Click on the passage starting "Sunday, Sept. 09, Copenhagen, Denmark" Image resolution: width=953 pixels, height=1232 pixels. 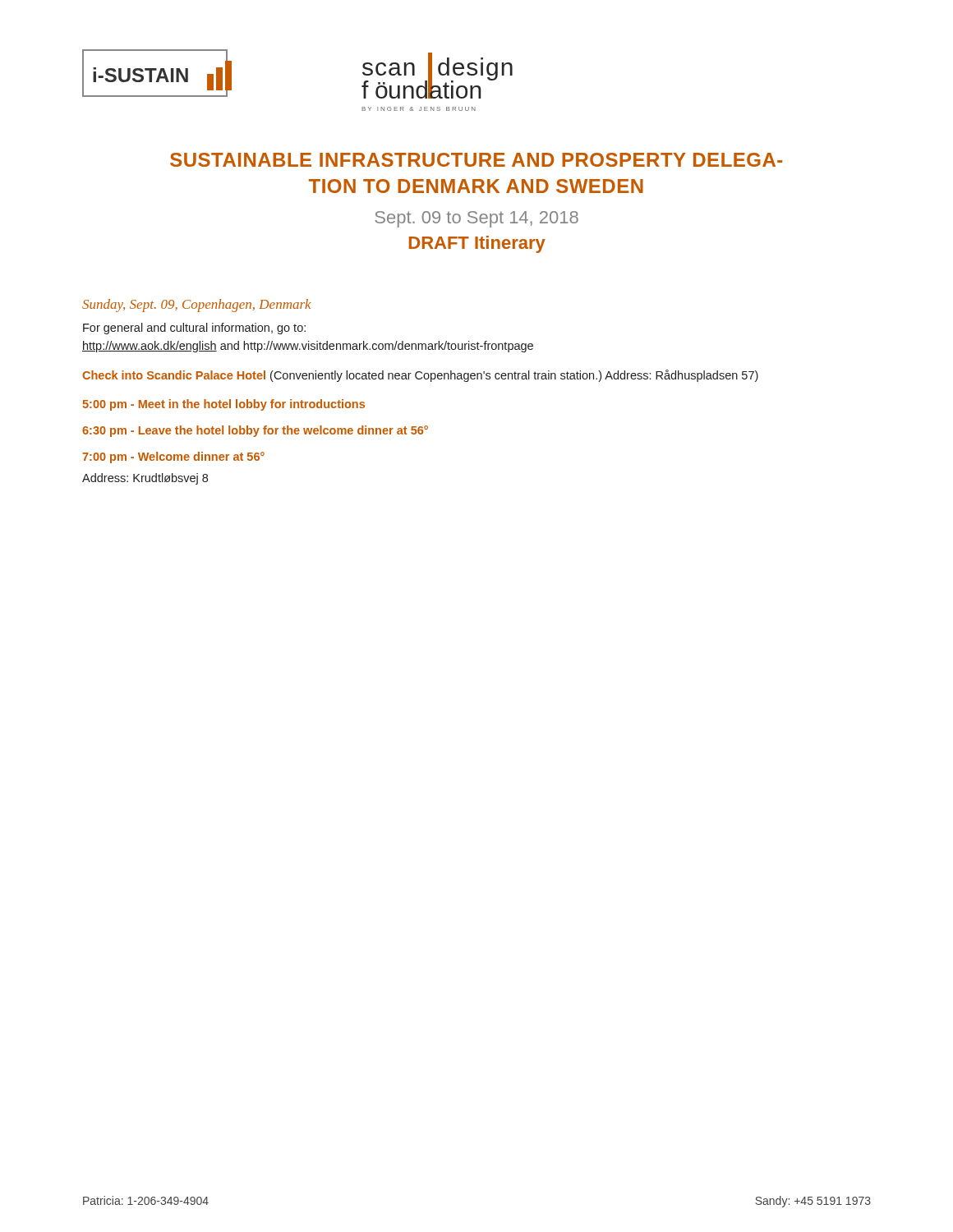[197, 304]
